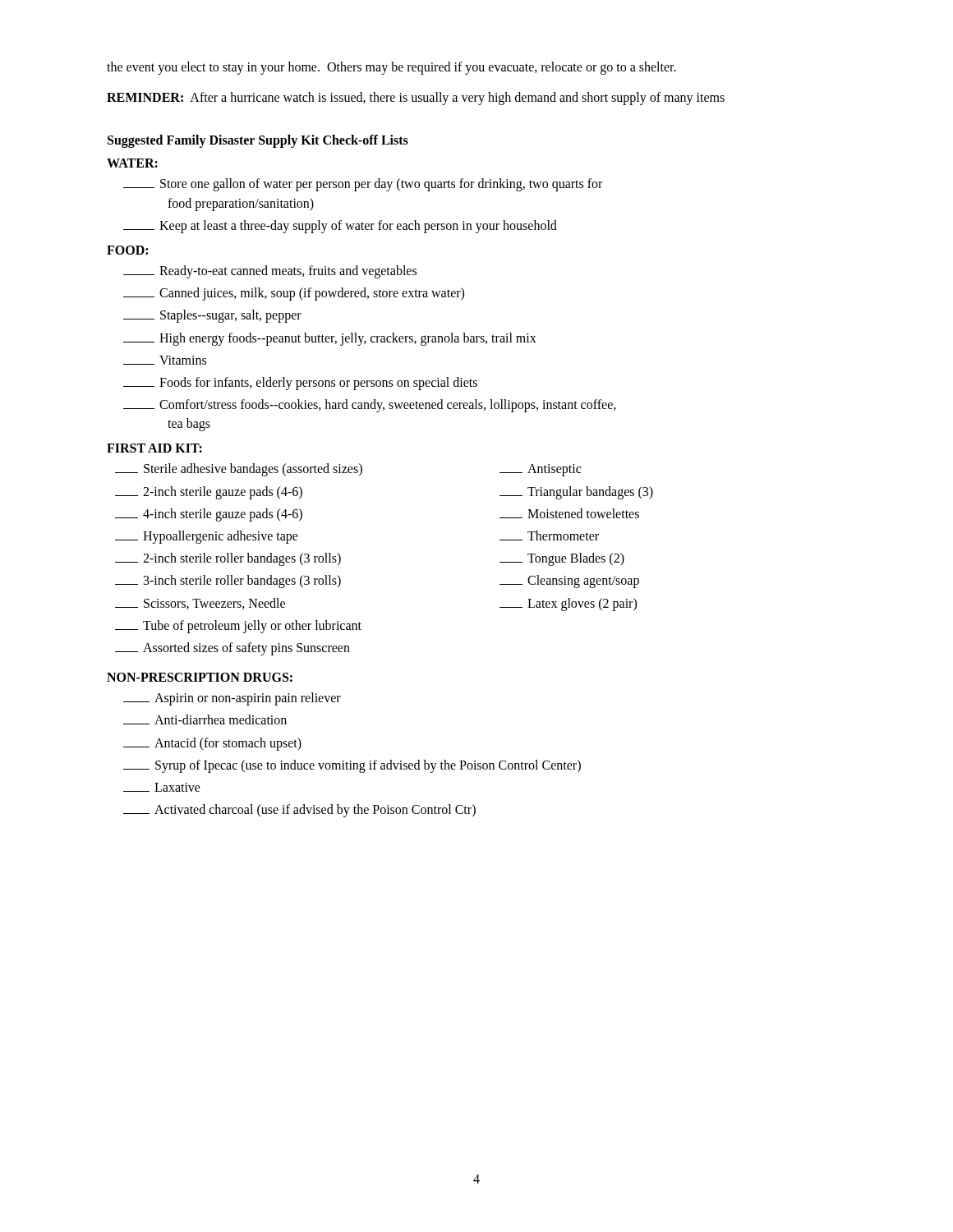
Task: Select the region starting "Scissors, Tweezers, Needle"
Action: (200, 604)
